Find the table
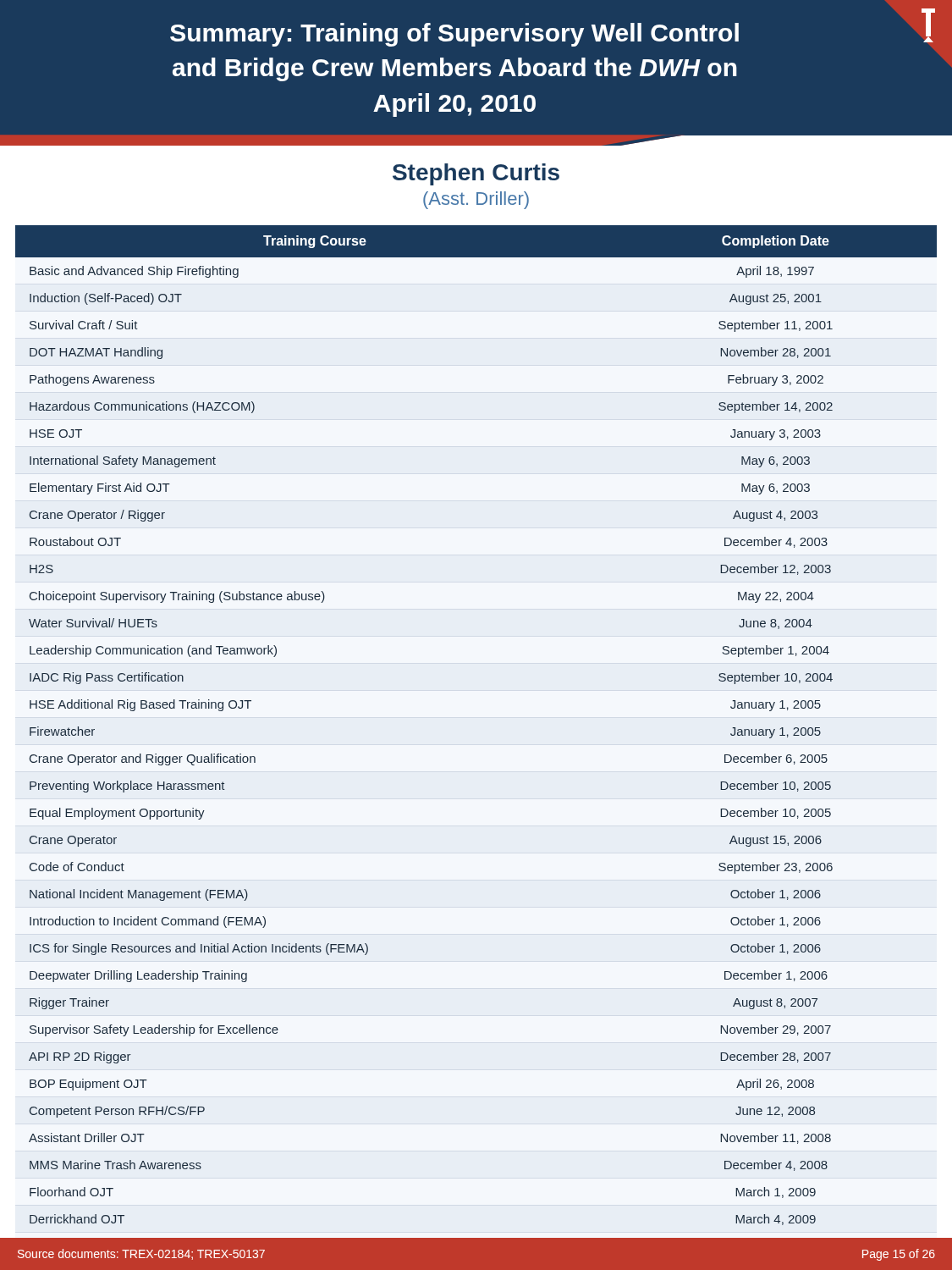Viewport: 952px width, 1270px height. tap(476, 743)
